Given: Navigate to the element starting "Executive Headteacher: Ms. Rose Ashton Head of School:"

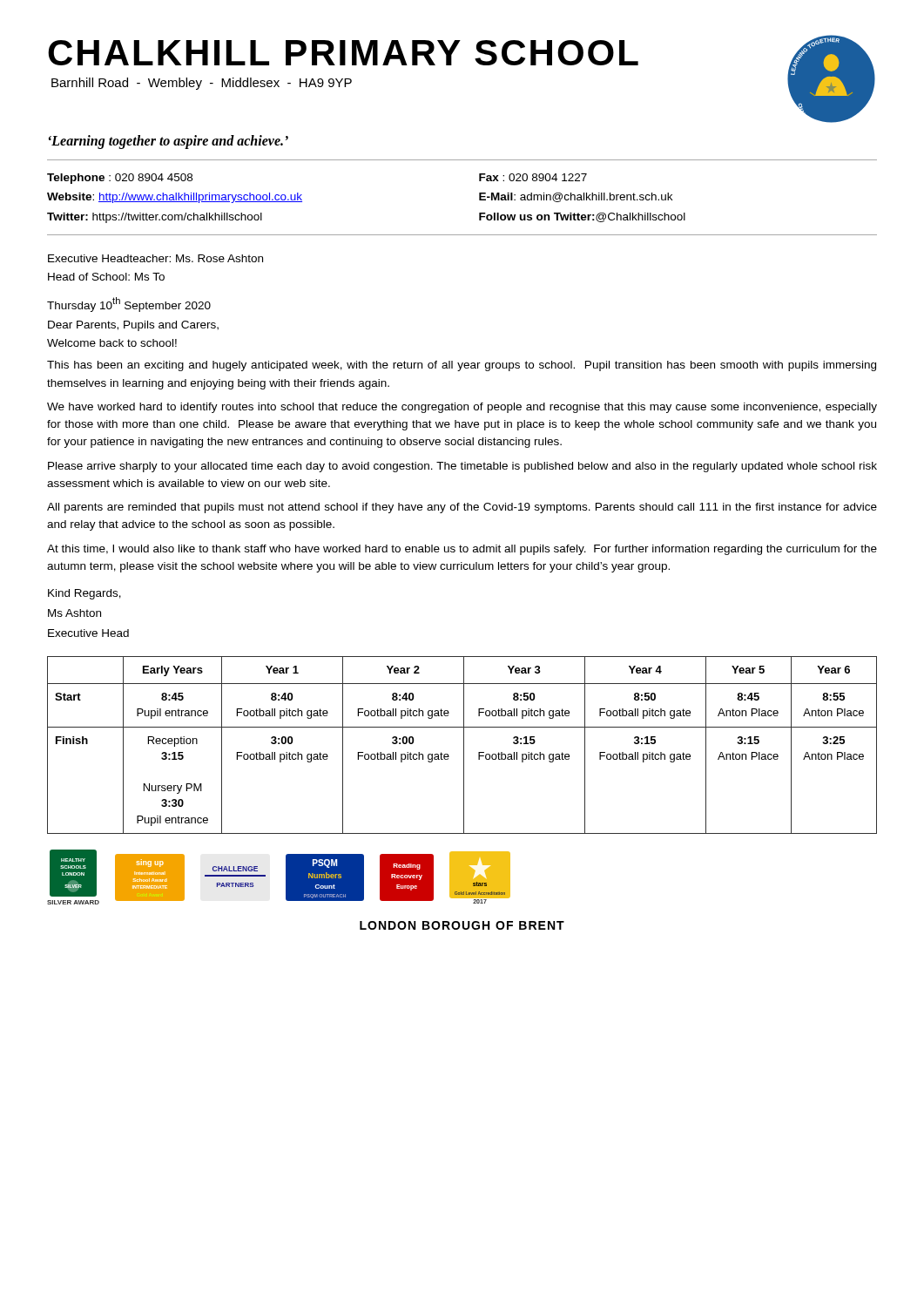Looking at the screenshot, I should [156, 268].
